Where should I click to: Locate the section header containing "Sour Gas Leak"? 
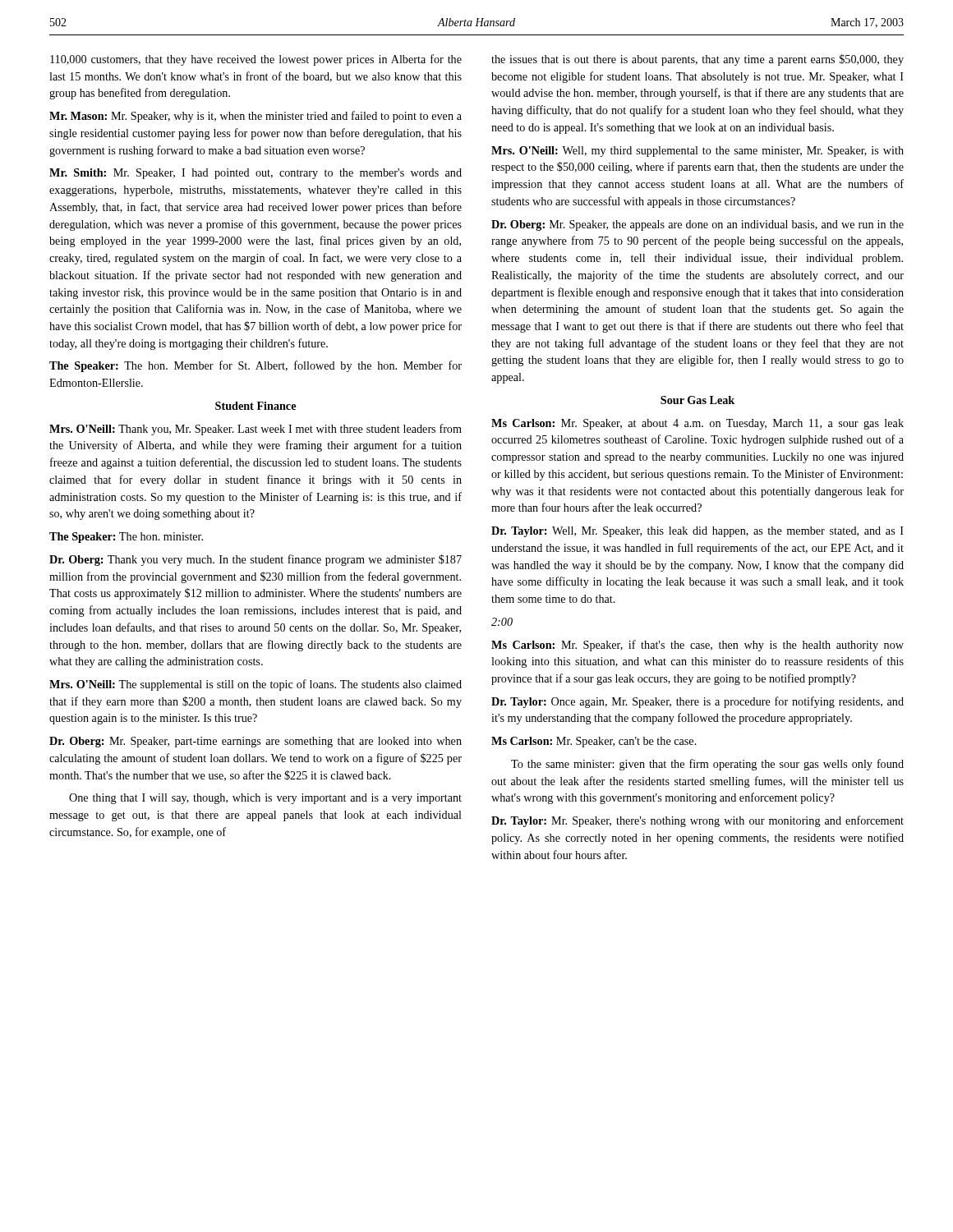pyautogui.click(x=698, y=400)
